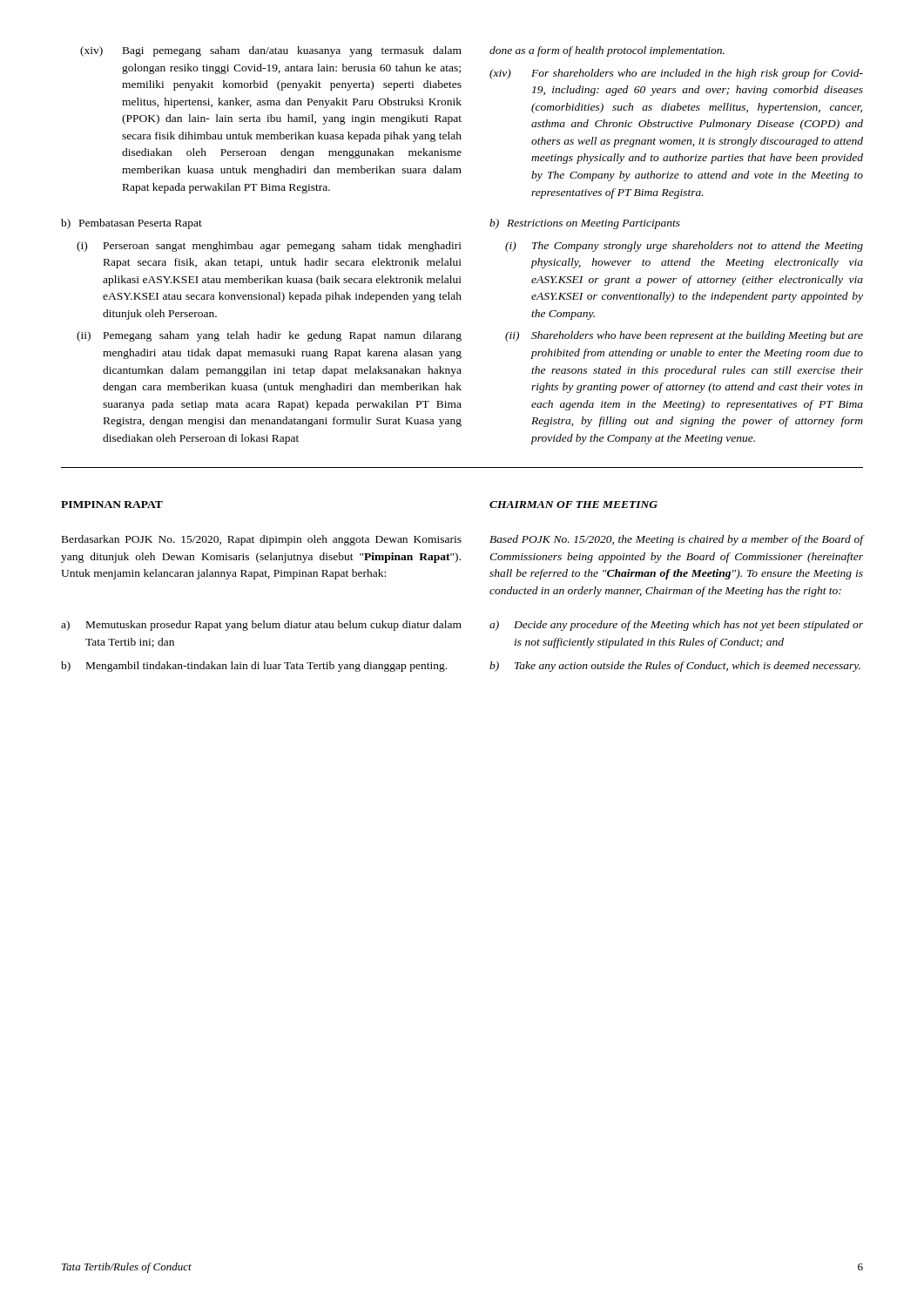Viewport: 924px width, 1307px height.
Task: Select the list item that says "(ii) Shareholders who have been"
Action: pos(676,387)
